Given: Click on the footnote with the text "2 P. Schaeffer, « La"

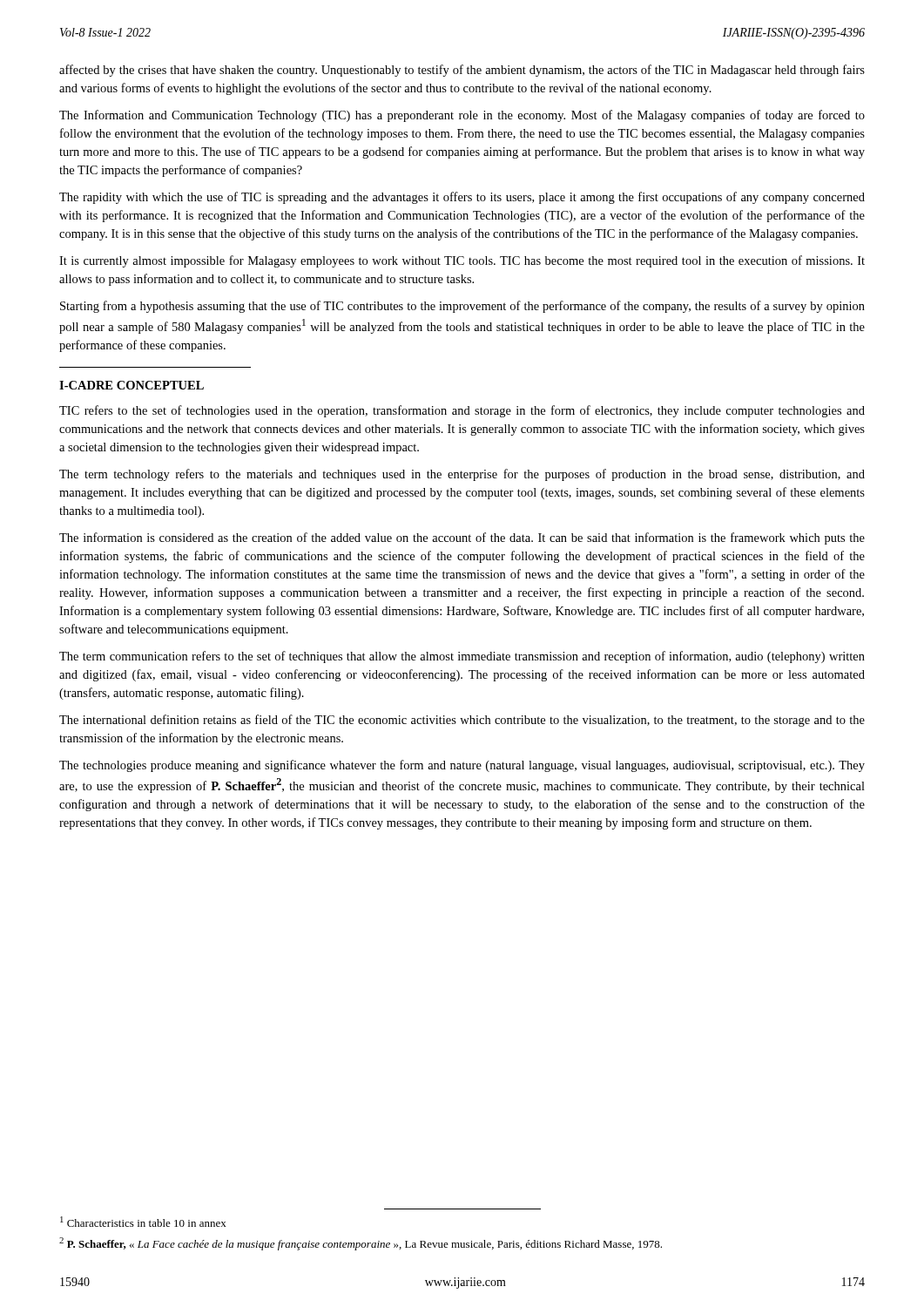Looking at the screenshot, I should click(x=361, y=1243).
